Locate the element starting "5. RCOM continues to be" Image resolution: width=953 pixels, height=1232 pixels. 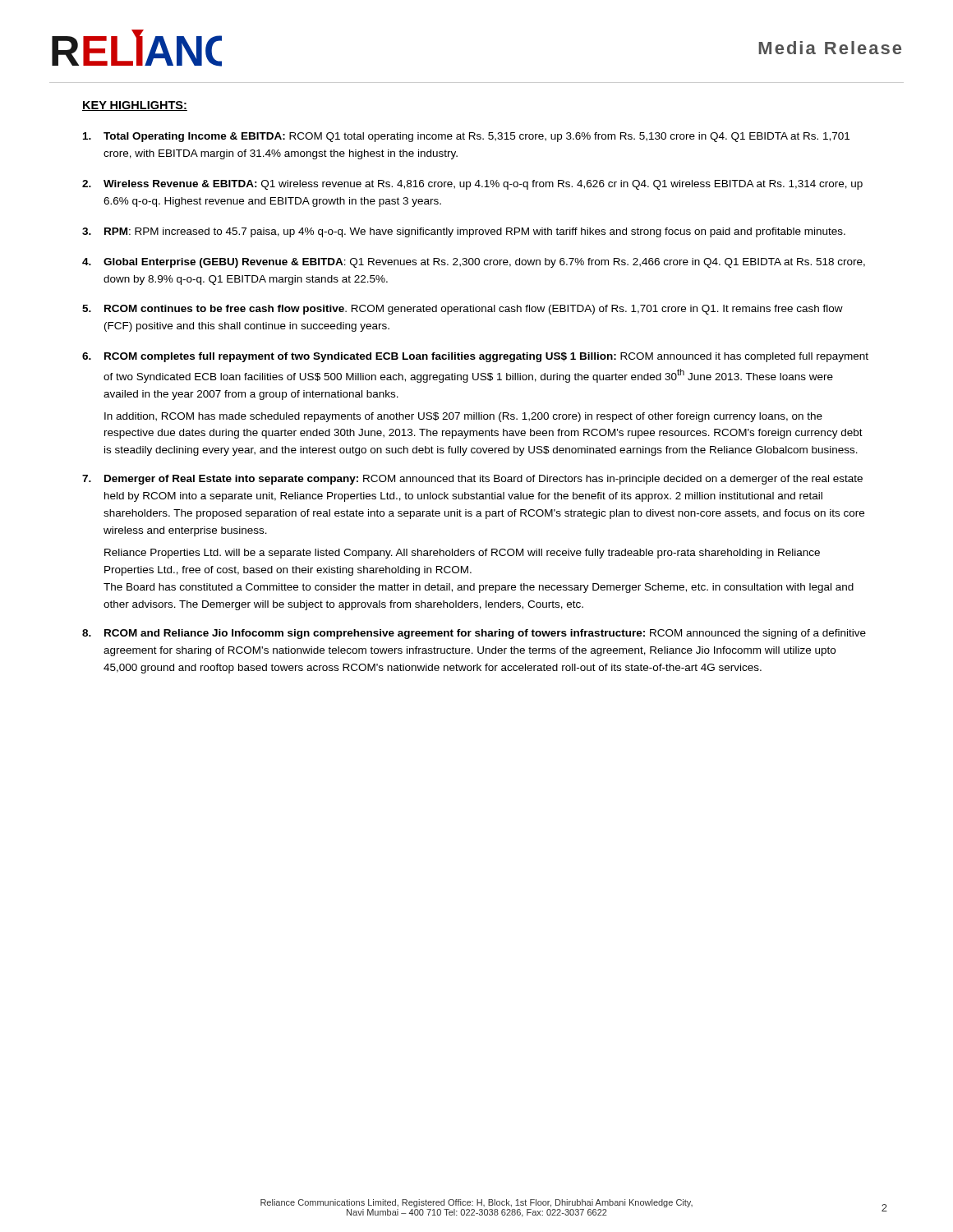tap(476, 318)
